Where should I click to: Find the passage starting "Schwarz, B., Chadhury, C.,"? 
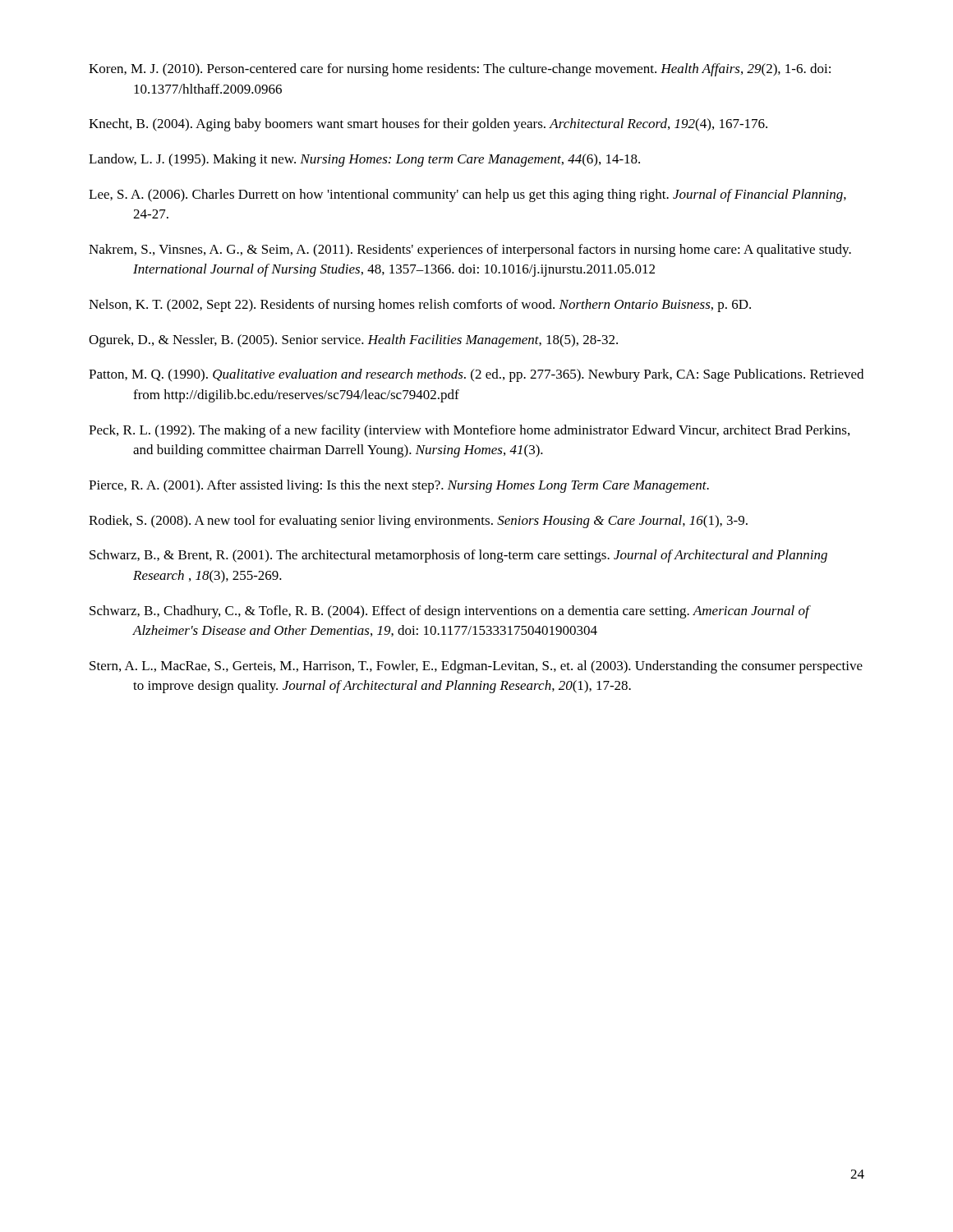coord(476,621)
